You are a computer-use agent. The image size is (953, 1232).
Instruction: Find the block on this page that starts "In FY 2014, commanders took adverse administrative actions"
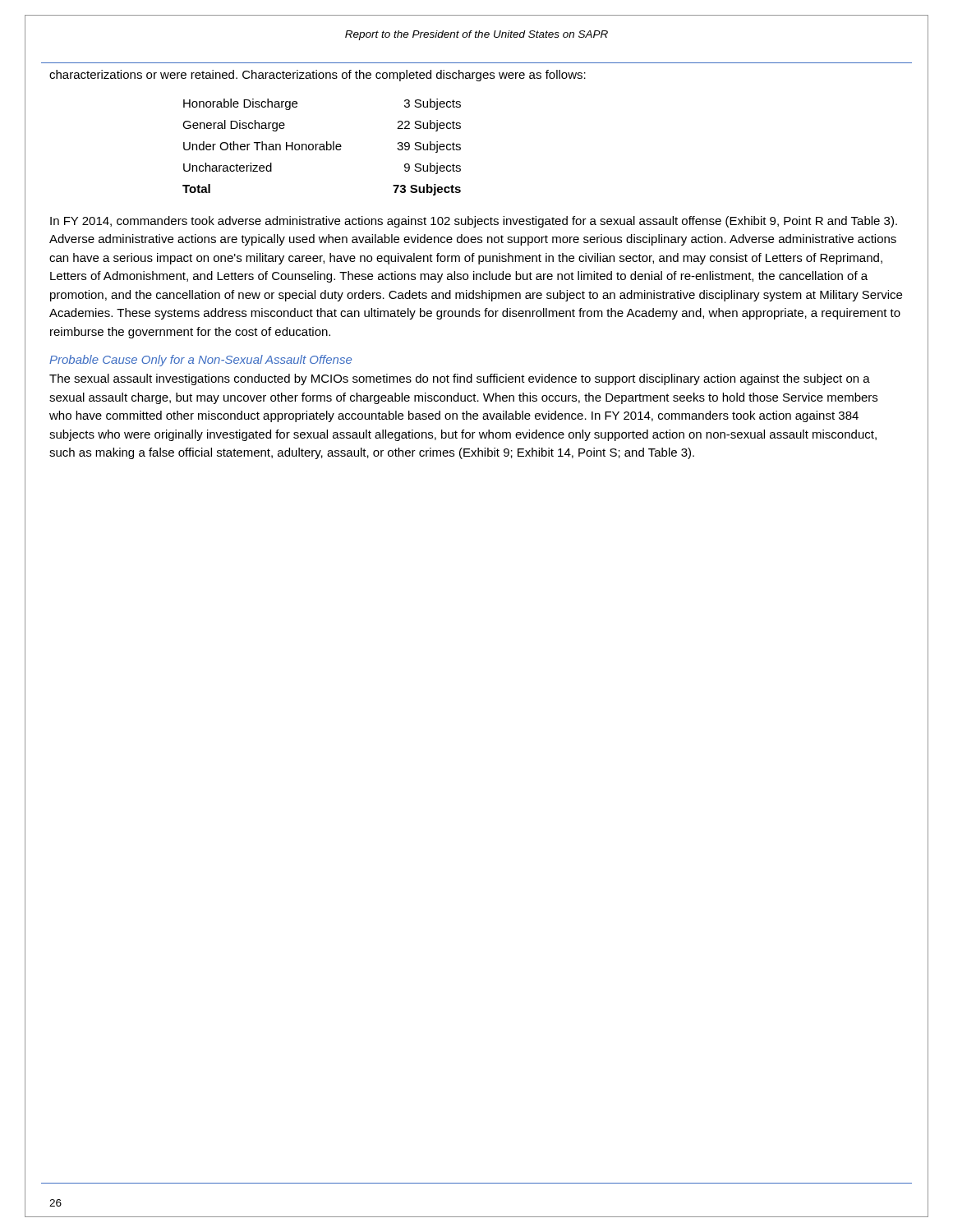476,276
